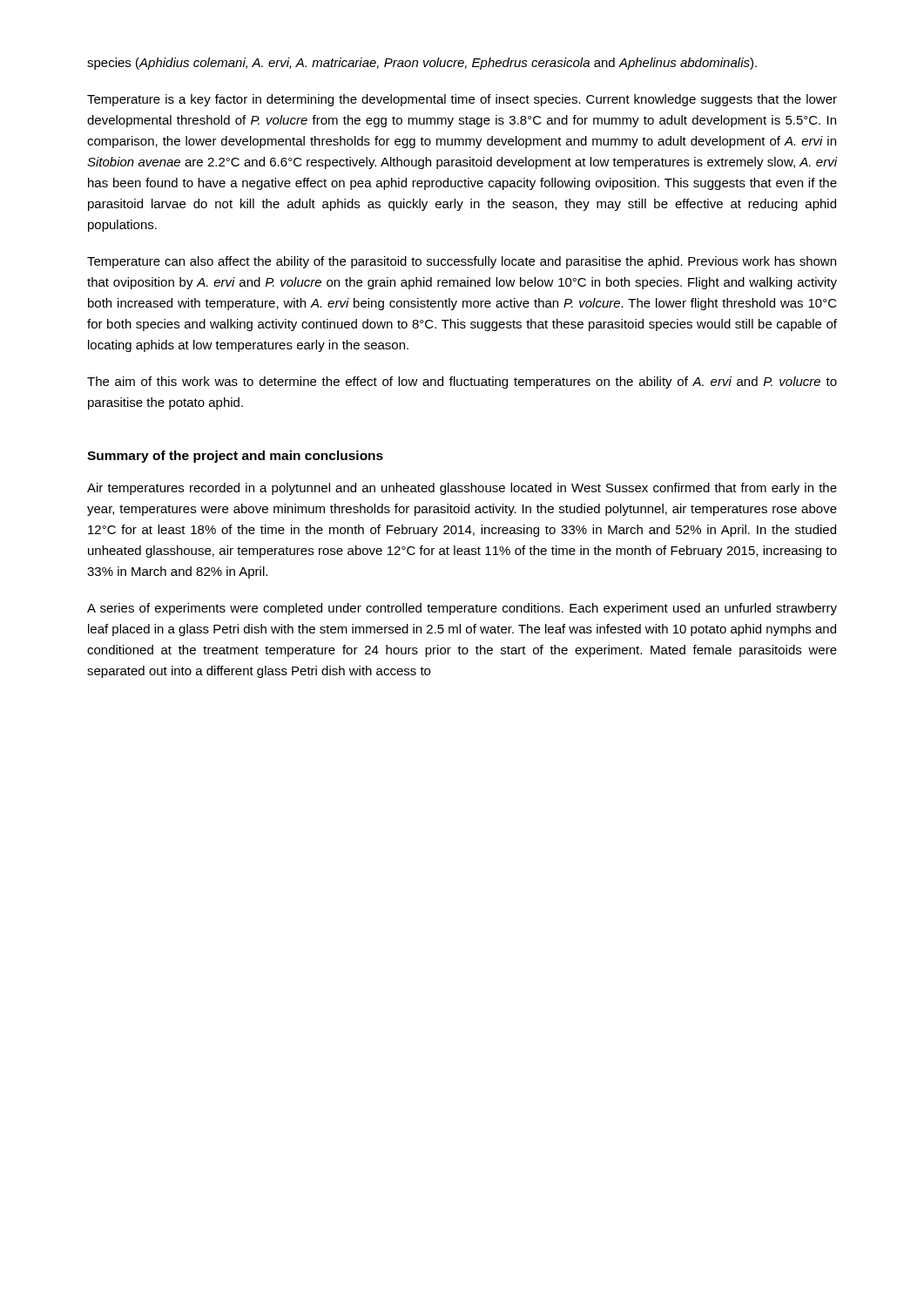The height and width of the screenshot is (1307, 924).
Task: Locate the passage starting "species (Aphidius colemani, A."
Action: tap(422, 62)
